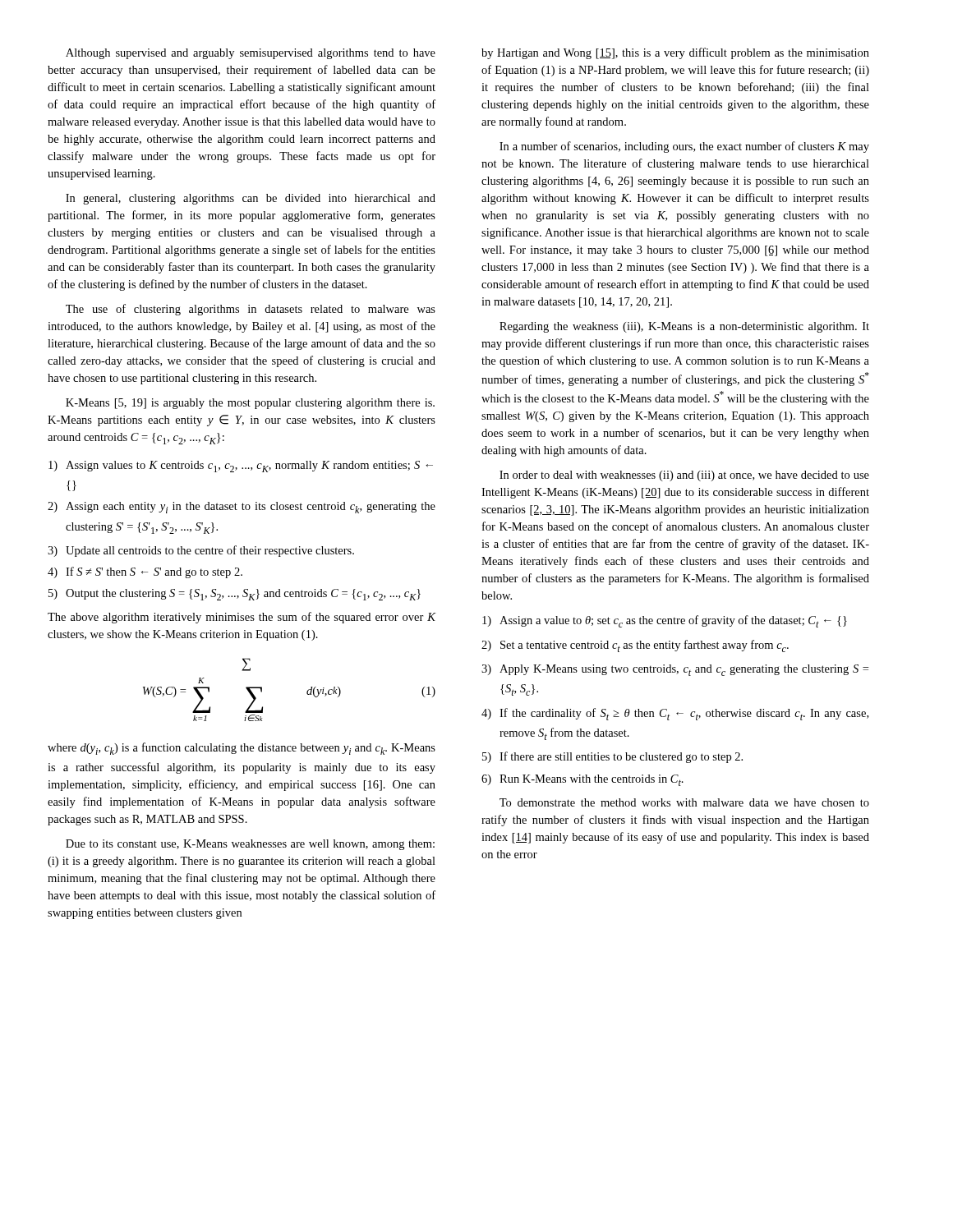
Task: Navigate to the text starting "by Hartigan and"
Action: coord(675,88)
